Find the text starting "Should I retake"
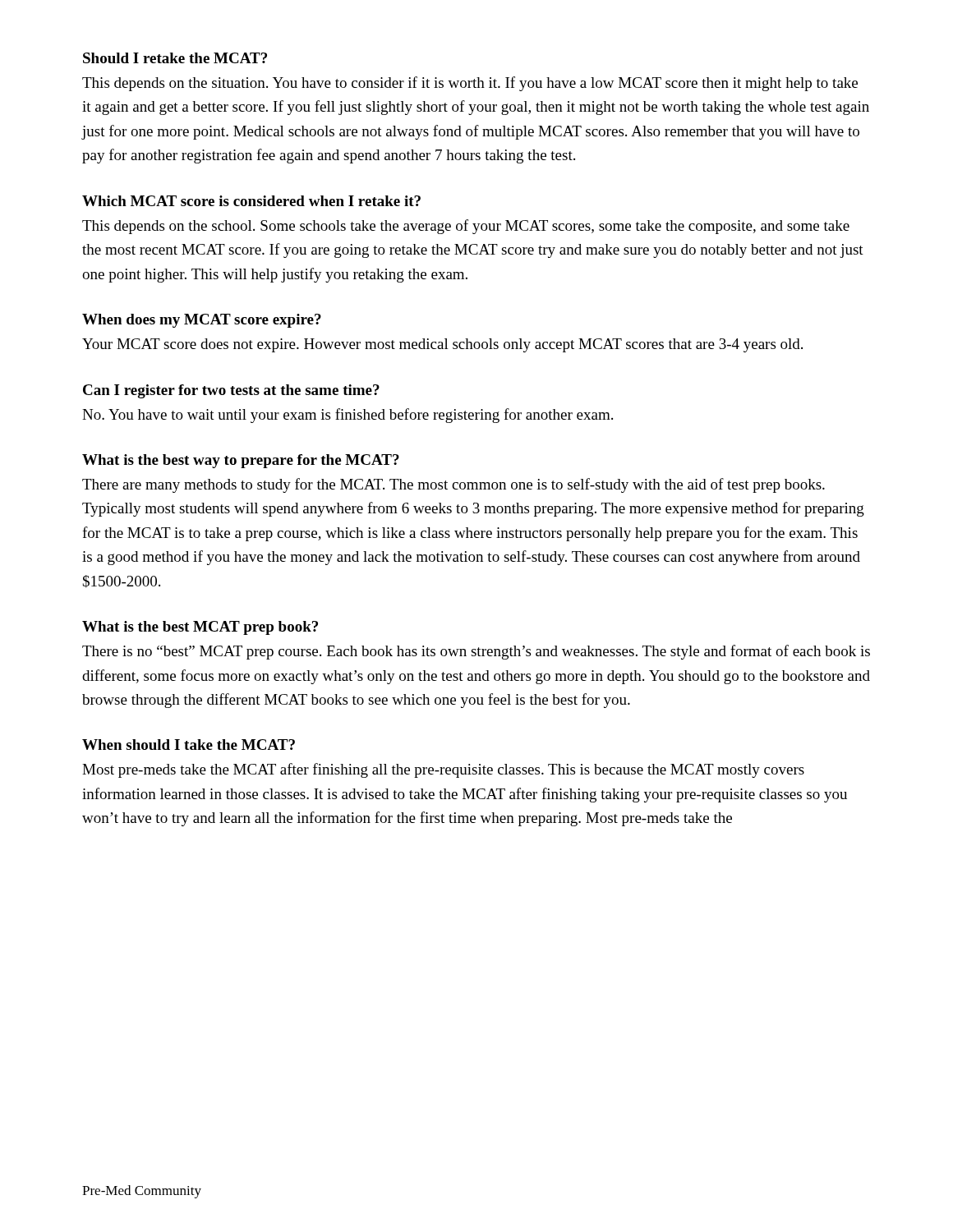The height and width of the screenshot is (1232, 953). click(175, 58)
